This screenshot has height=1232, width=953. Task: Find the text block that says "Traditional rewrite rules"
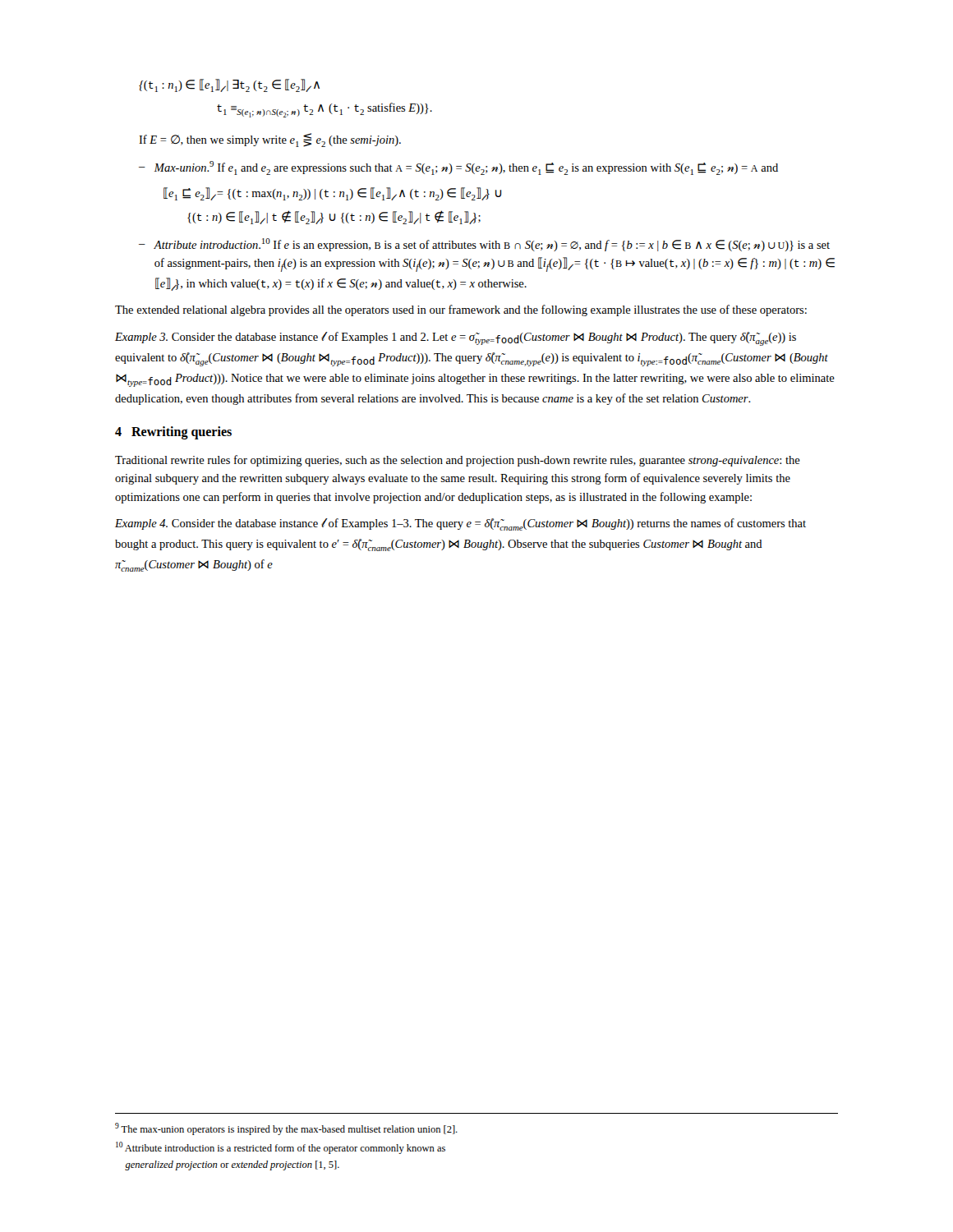457,478
